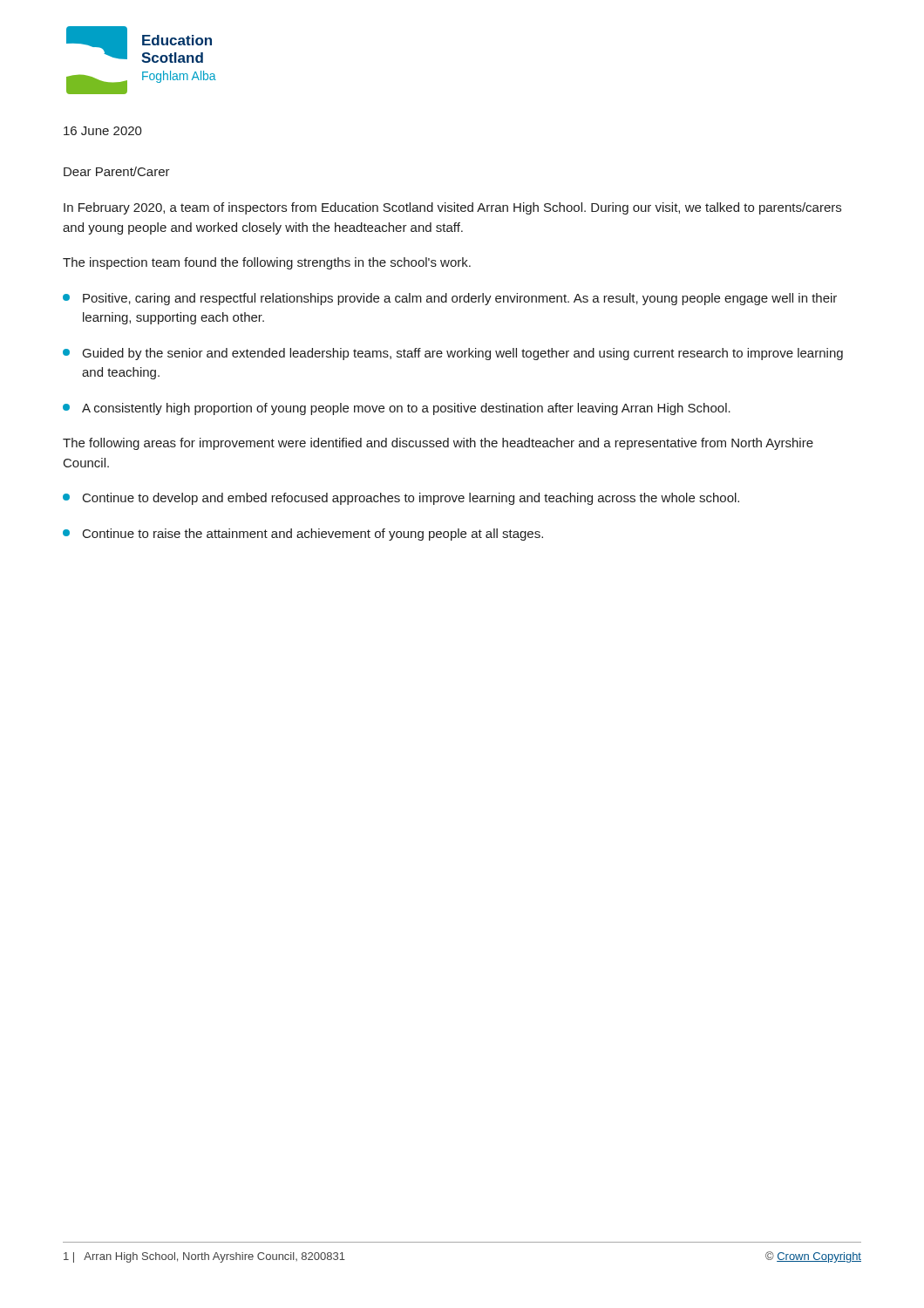Locate the list item containing "Continue to raise the attainment"
Screen dimensions: 1308x924
coord(303,533)
